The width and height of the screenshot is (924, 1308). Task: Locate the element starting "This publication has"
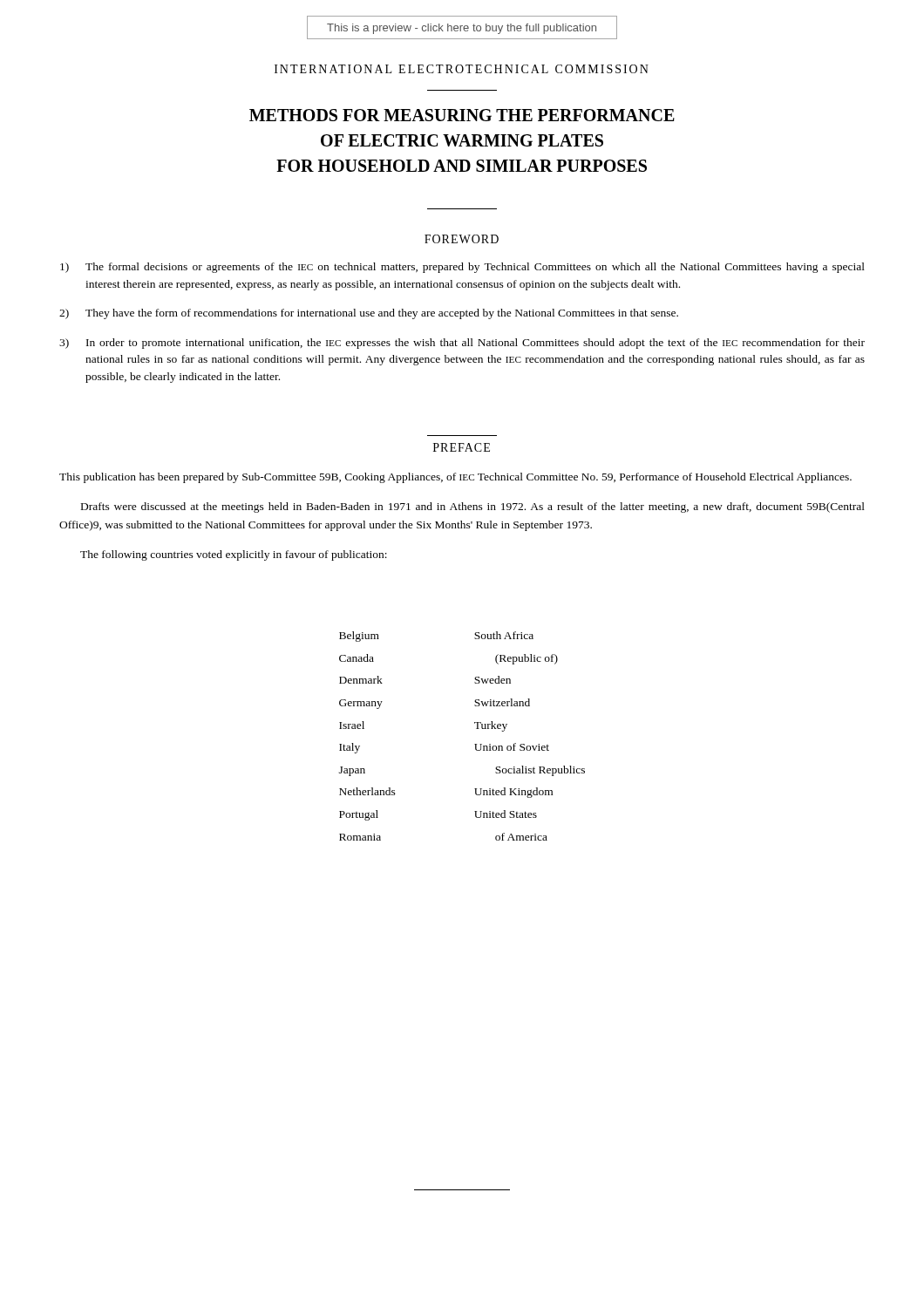(x=456, y=477)
